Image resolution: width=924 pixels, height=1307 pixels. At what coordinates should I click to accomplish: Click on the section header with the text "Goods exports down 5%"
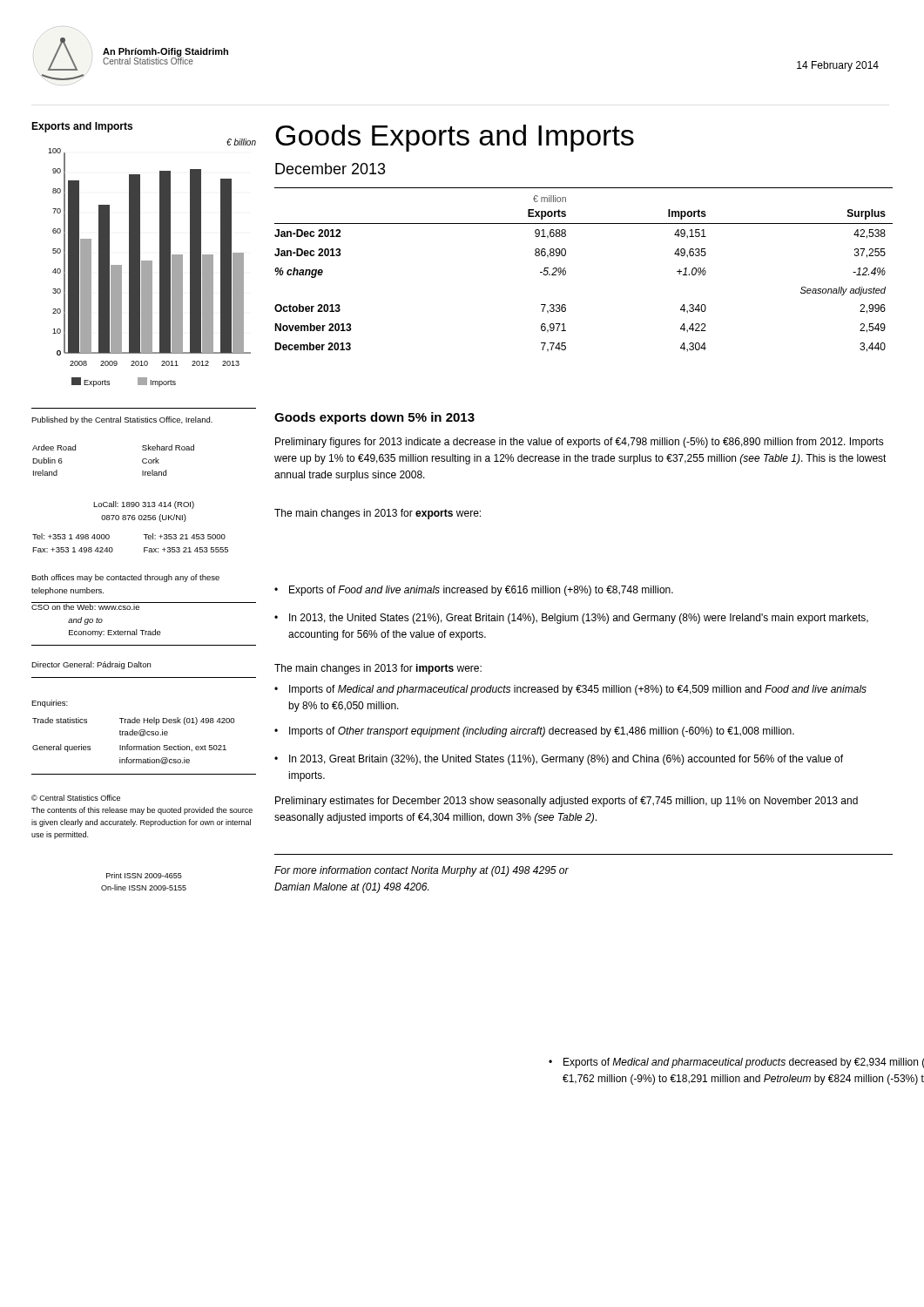tap(374, 417)
